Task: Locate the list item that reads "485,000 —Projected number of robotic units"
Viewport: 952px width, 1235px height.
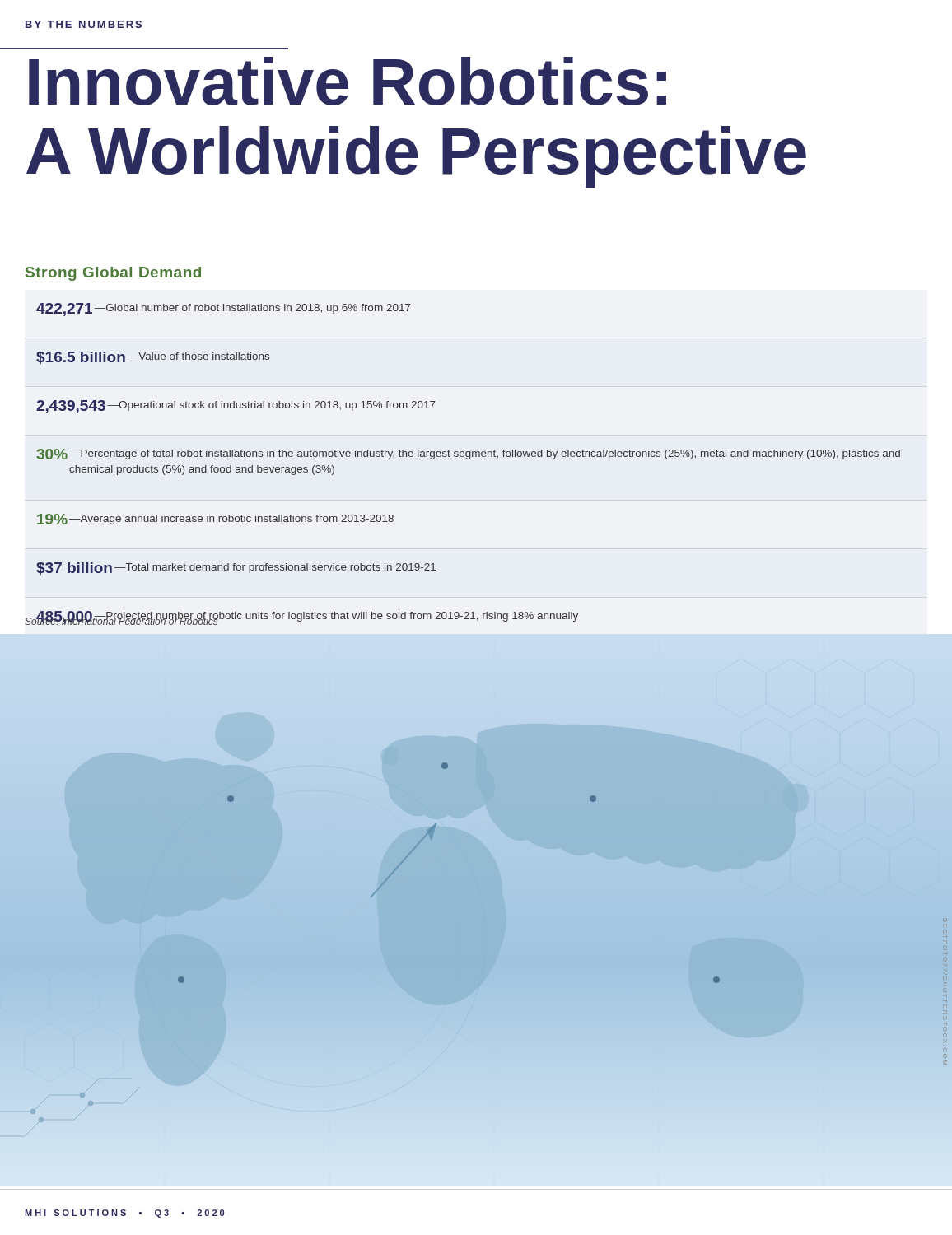Action: pos(302,617)
